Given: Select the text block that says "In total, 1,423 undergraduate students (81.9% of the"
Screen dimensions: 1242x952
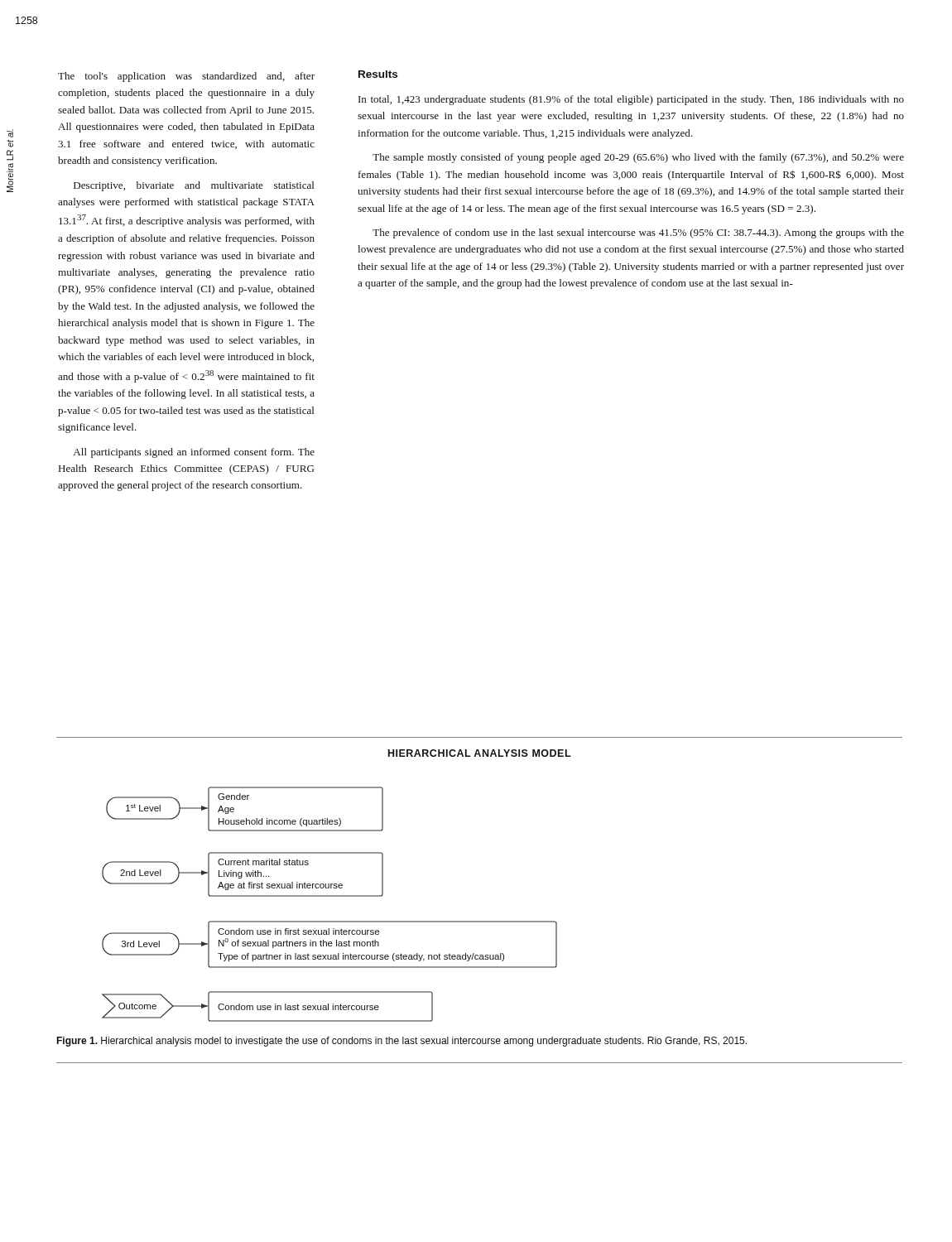Looking at the screenshot, I should (x=631, y=192).
